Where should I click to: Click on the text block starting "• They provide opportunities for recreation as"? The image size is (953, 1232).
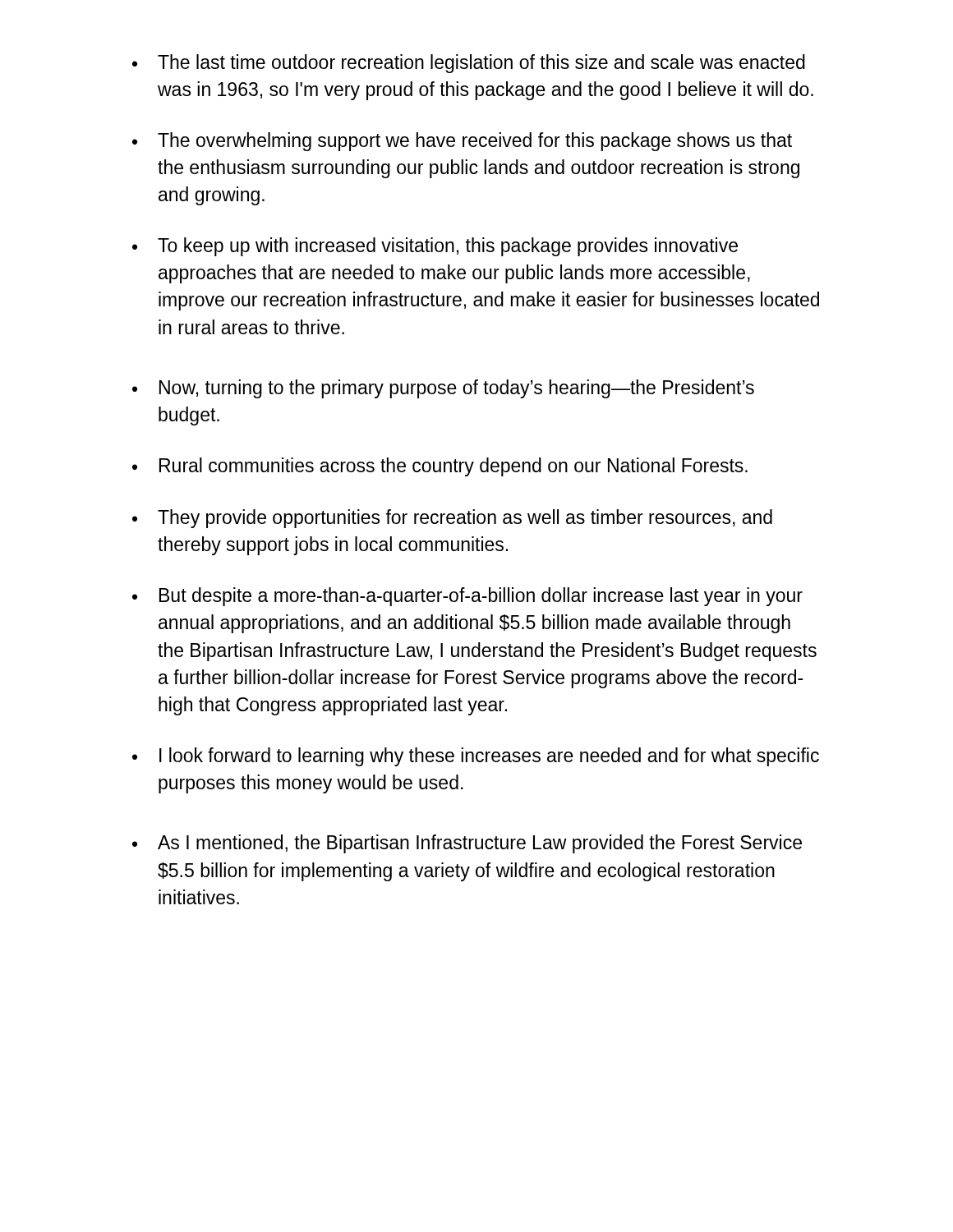[476, 532]
